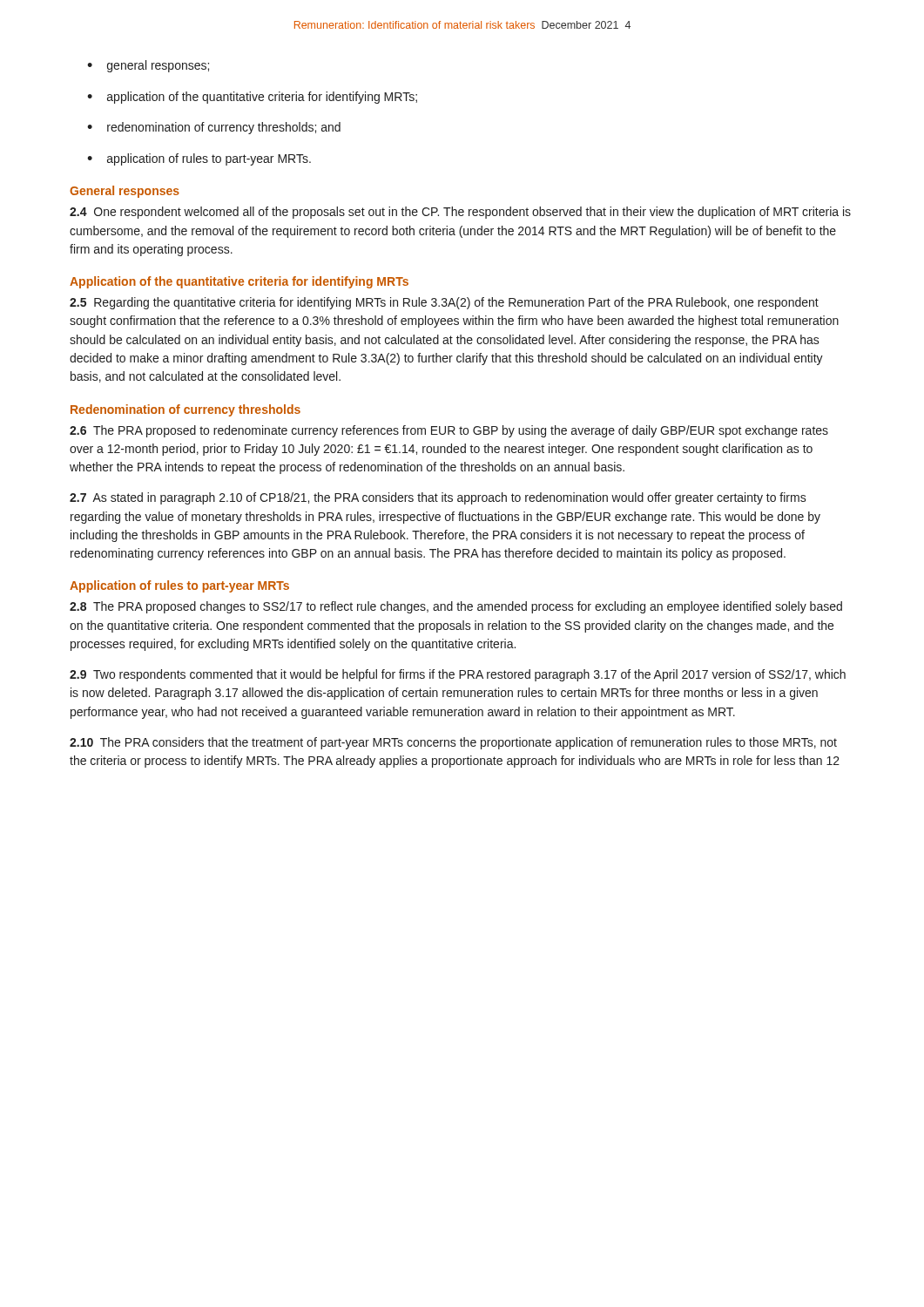Find the text starting "9 Two respondents commented that it would"
924x1307 pixels.
pos(458,693)
